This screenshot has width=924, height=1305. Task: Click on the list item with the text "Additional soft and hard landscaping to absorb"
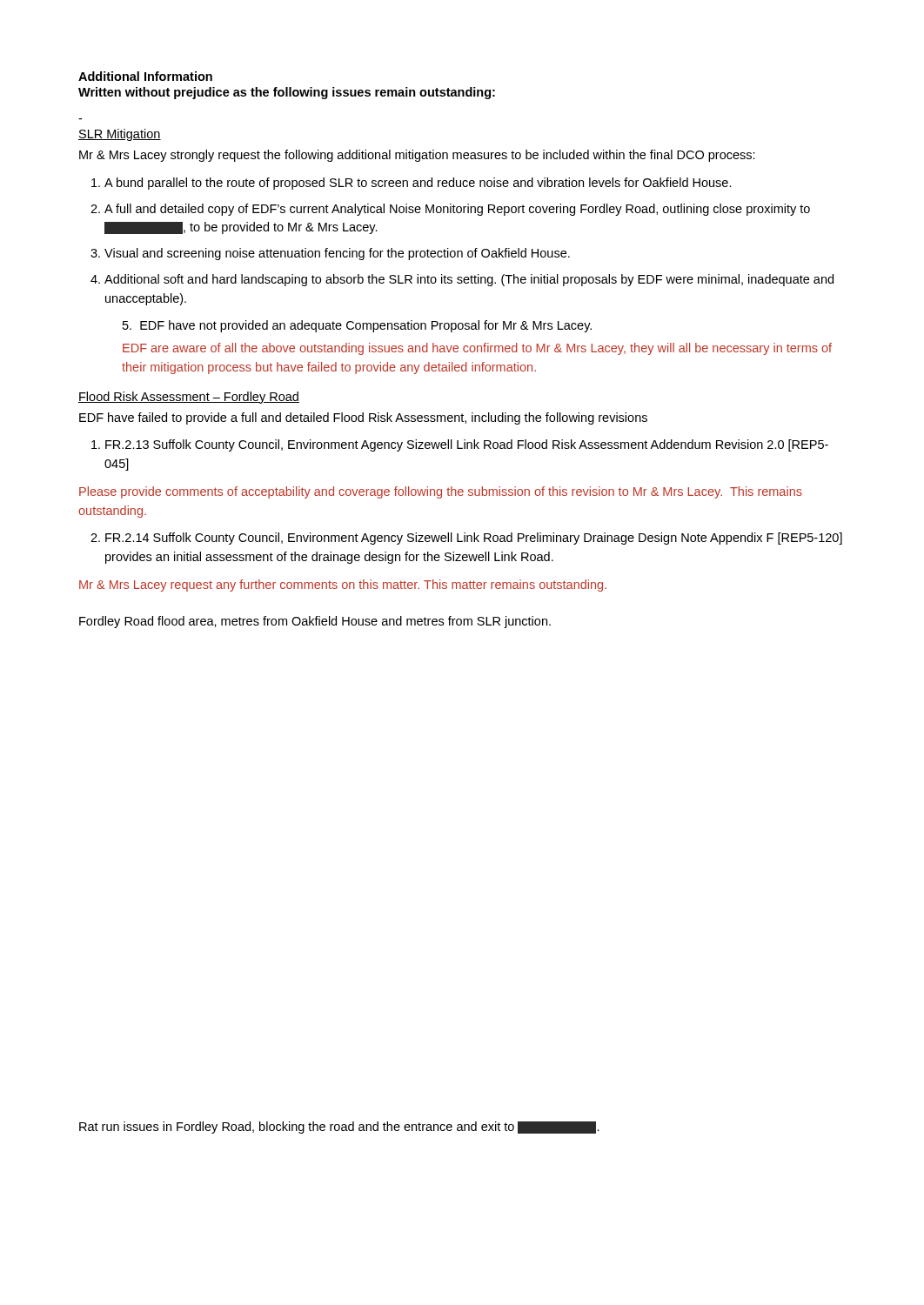pyautogui.click(x=469, y=289)
